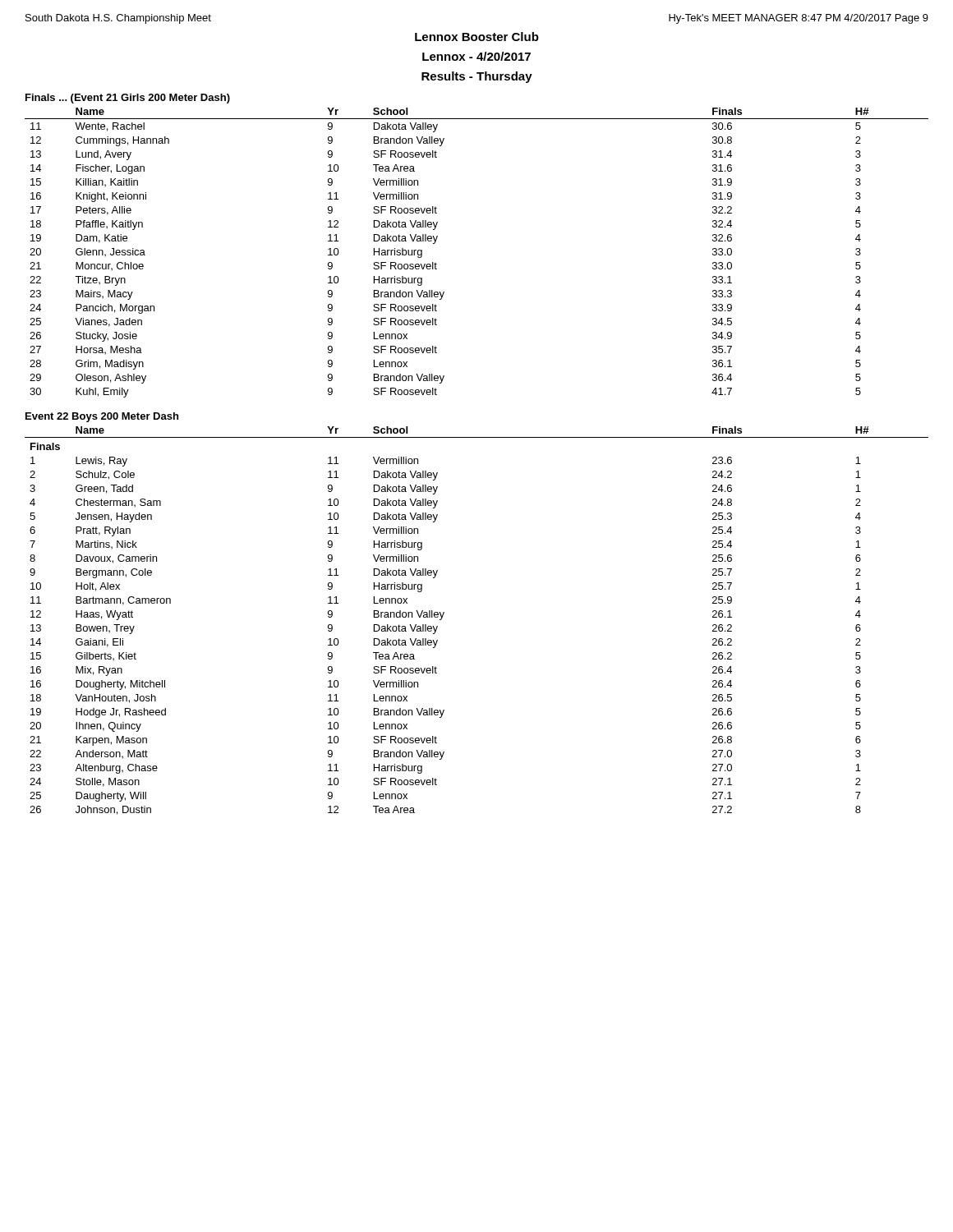Image resolution: width=953 pixels, height=1232 pixels.
Task: Click on the block starting "Event 22 Boys 200 Meter Dash"
Action: 102,416
